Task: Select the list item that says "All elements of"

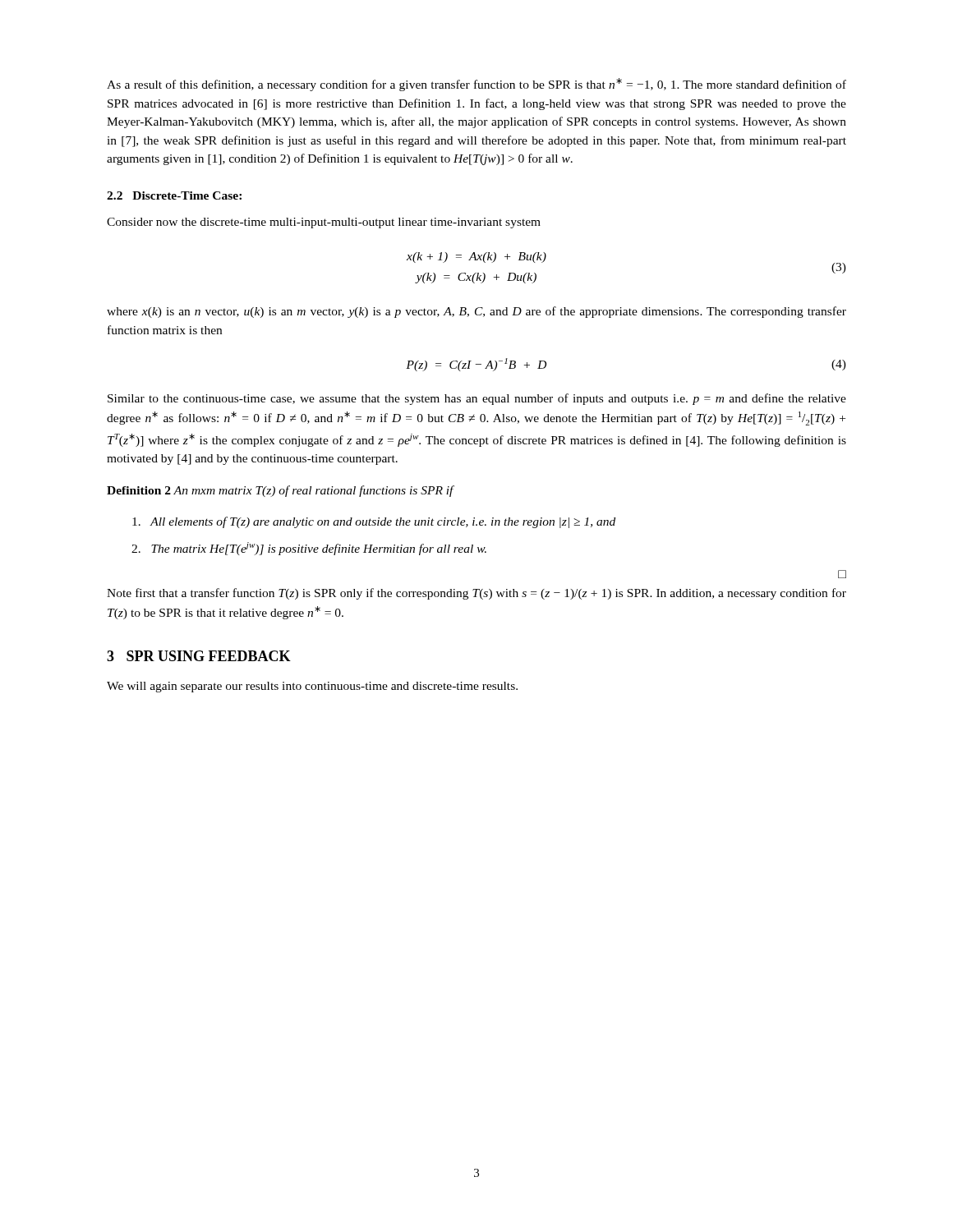Action: click(373, 521)
